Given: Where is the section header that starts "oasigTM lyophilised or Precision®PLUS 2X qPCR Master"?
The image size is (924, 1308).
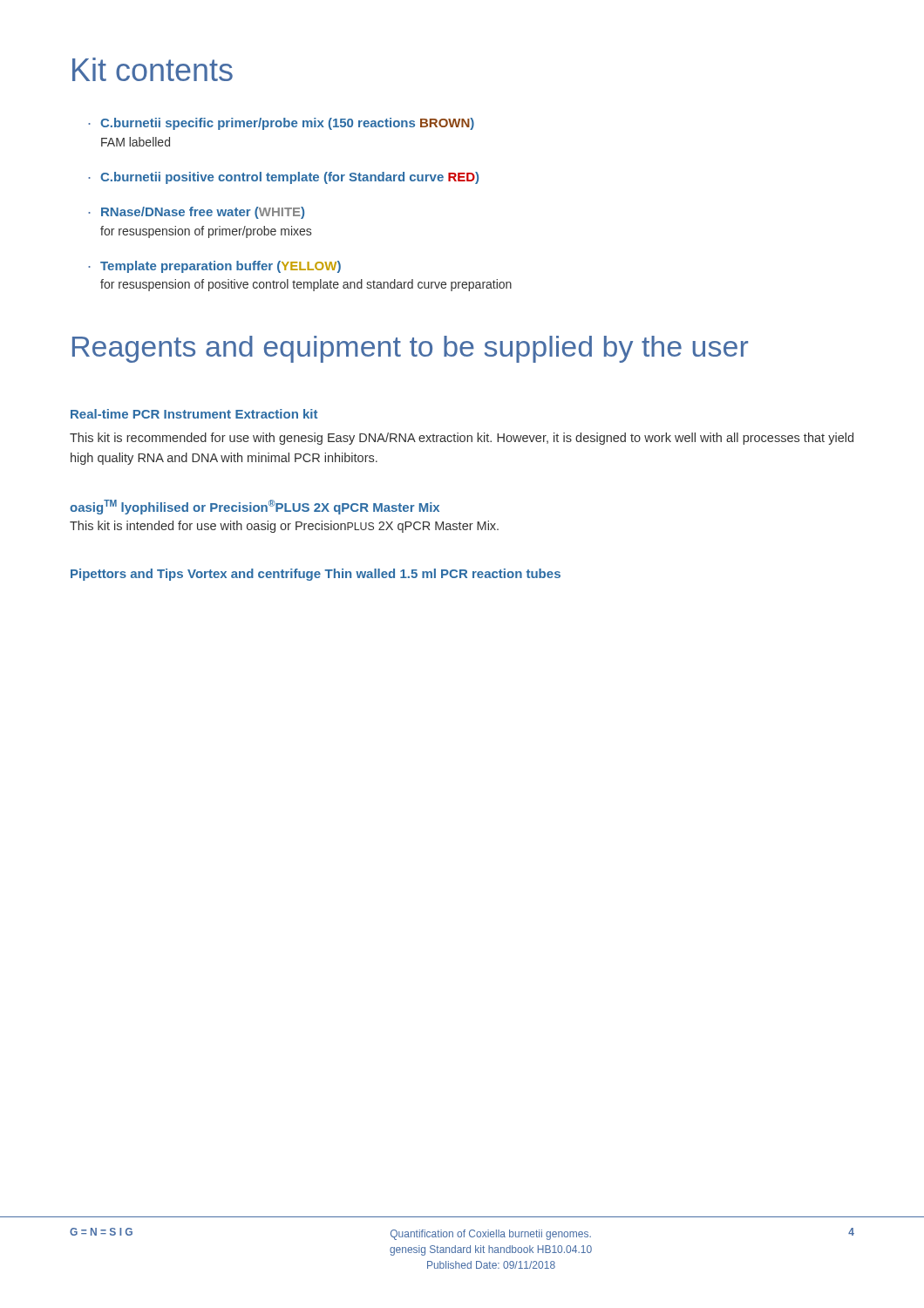Looking at the screenshot, I should [255, 506].
